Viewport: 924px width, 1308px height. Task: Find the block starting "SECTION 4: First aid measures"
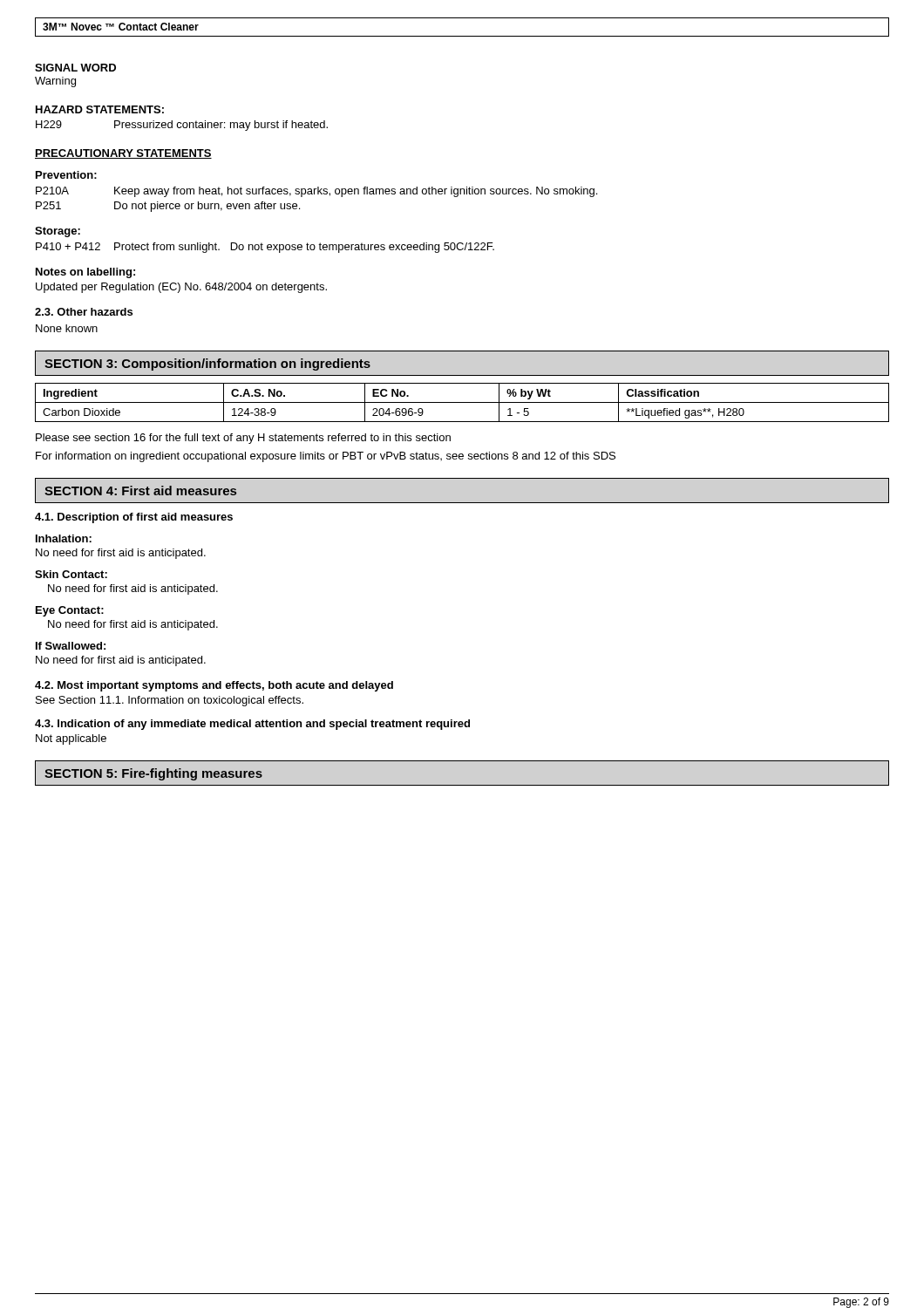coord(141,490)
